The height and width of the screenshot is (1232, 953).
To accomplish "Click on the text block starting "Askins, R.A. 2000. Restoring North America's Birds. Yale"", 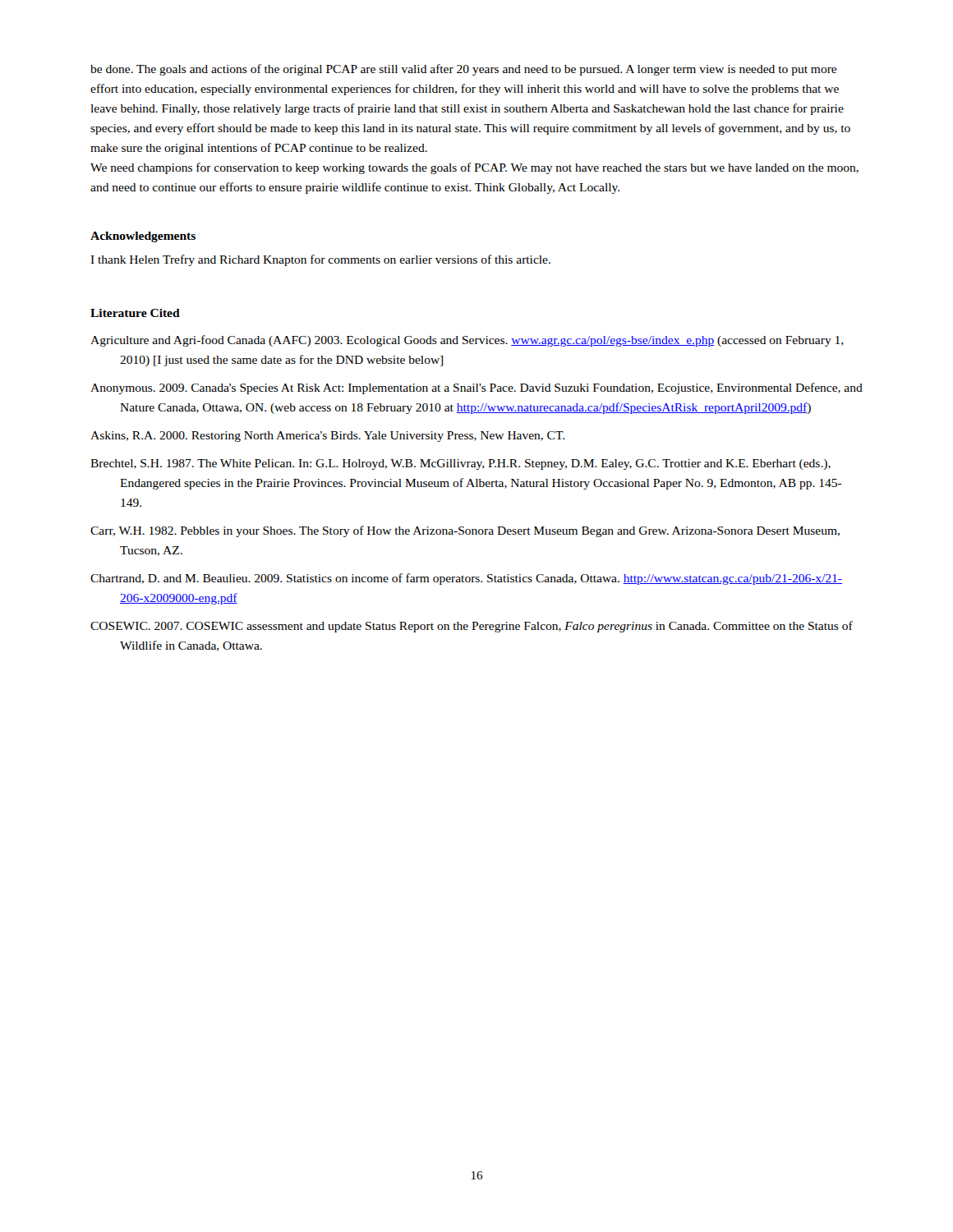I will pyautogui.click(x=328, y=435).
